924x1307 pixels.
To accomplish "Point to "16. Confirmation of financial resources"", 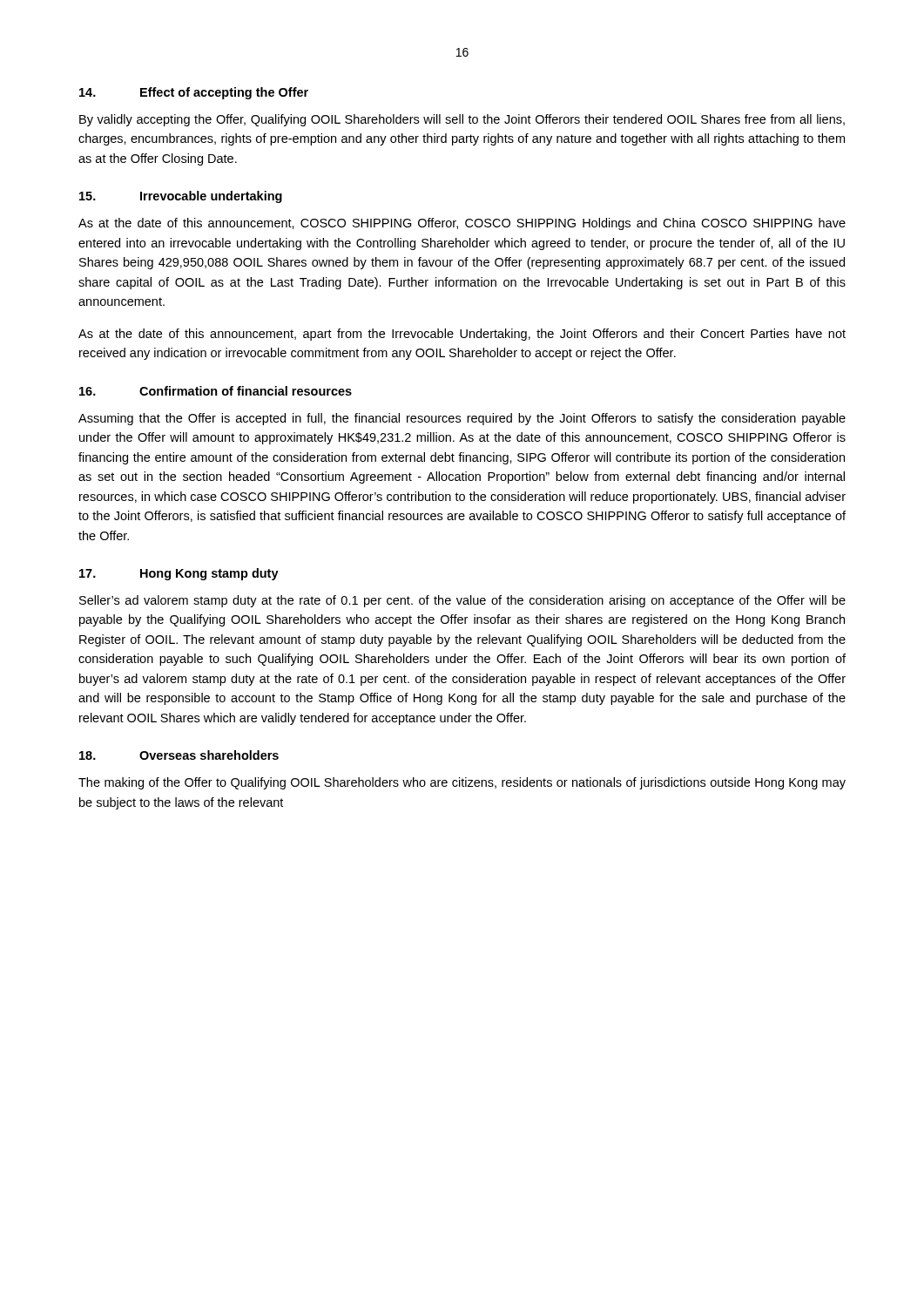I will click(215, 391).
